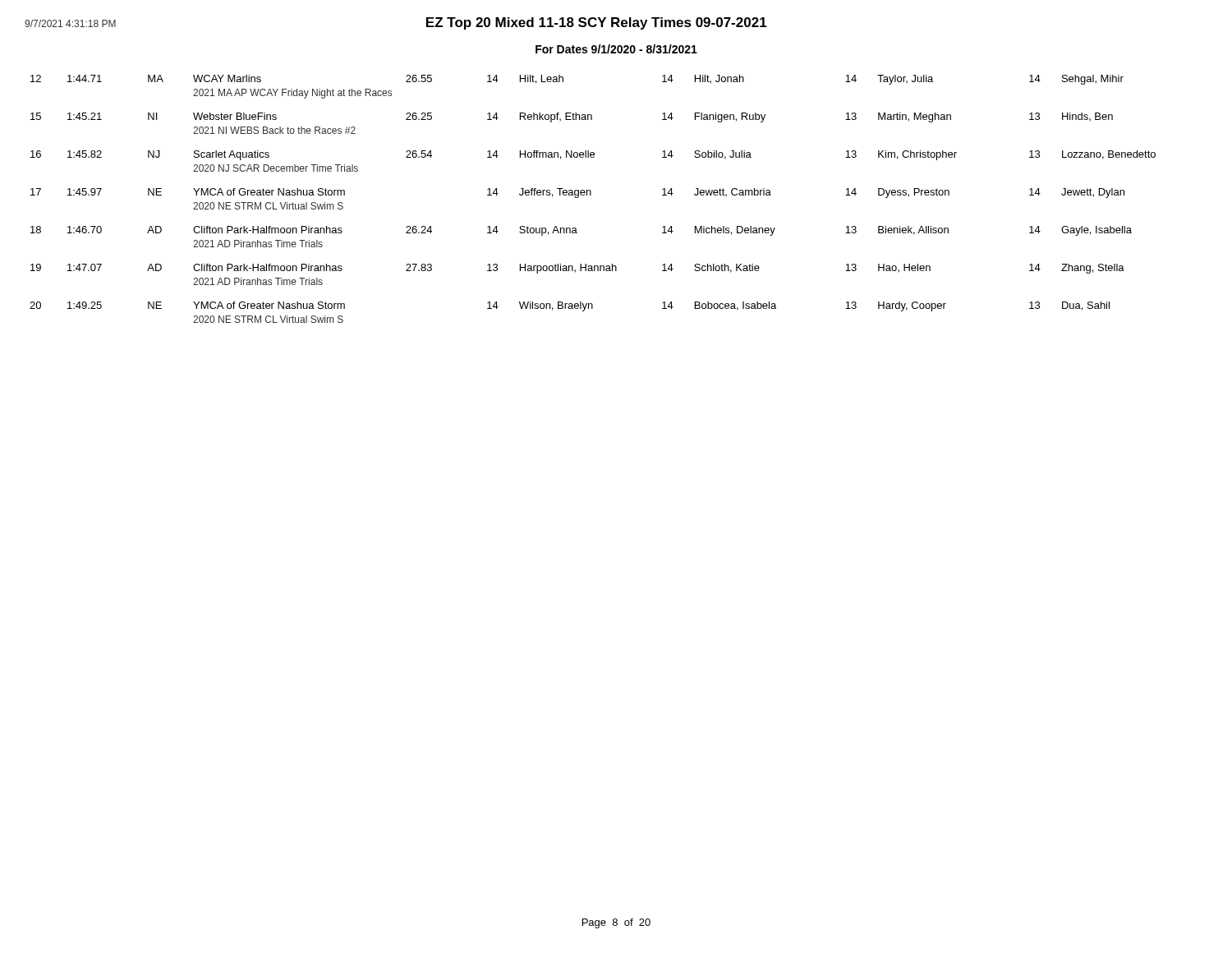1232x953 pixels.
Task: Point to the title beginning "EZ Top 20"
Action: pos(596,23)
